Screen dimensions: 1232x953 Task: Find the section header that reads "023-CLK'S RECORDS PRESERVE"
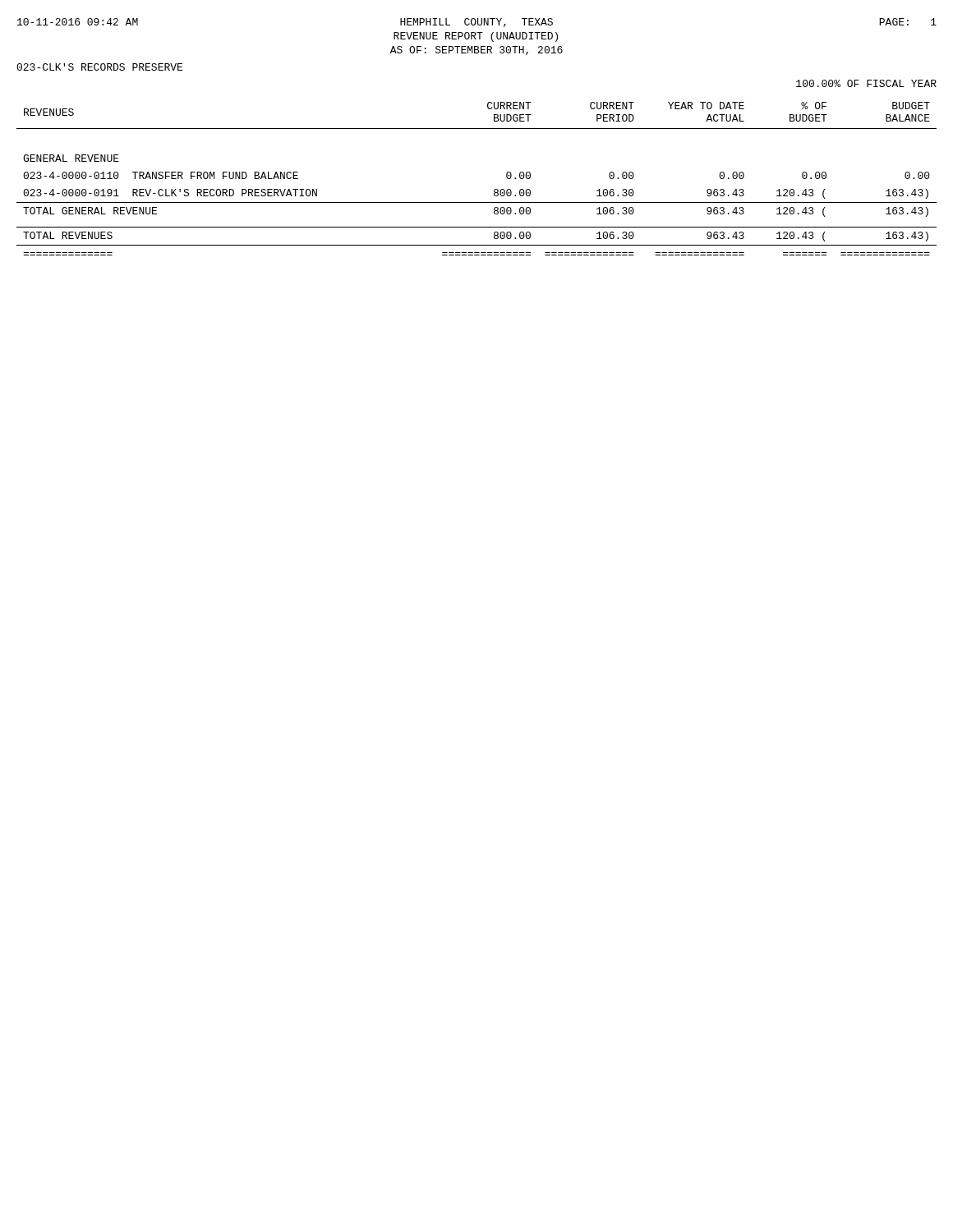pos(100,68)
